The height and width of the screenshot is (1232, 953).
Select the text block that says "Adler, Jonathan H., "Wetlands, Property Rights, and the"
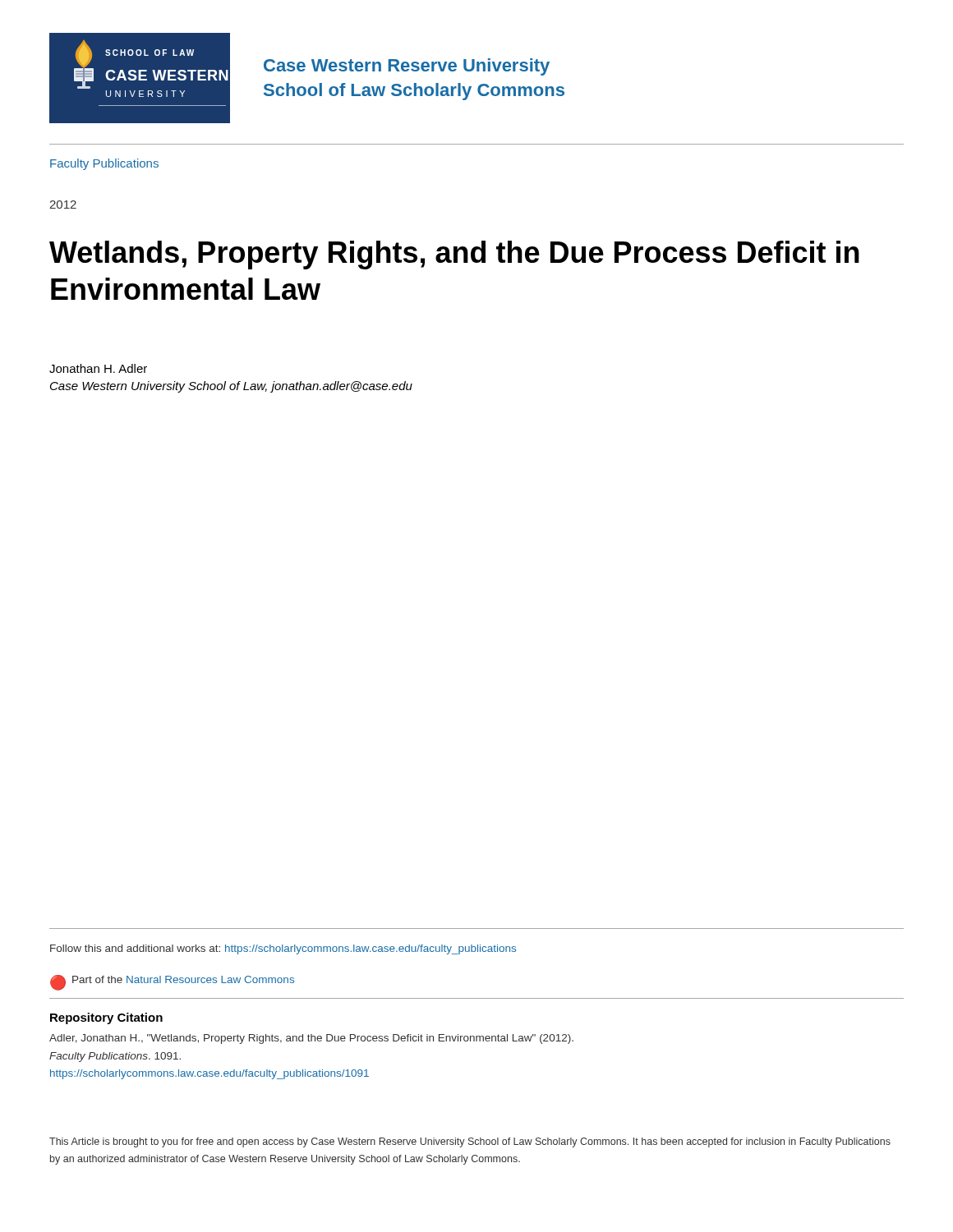tap(311, 1039)
